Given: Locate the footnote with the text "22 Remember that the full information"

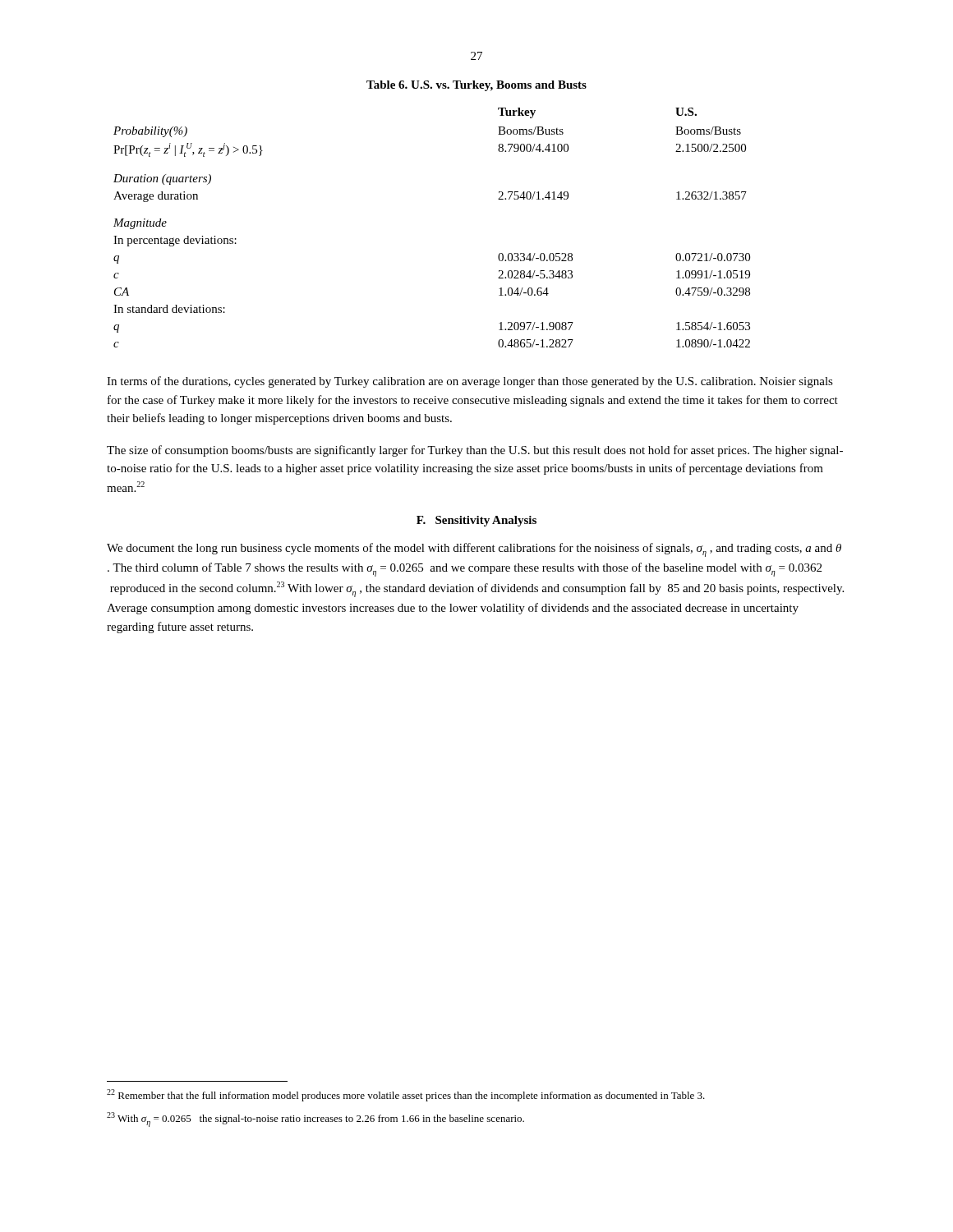Looking at the screenshot, I should [406, 1095].
